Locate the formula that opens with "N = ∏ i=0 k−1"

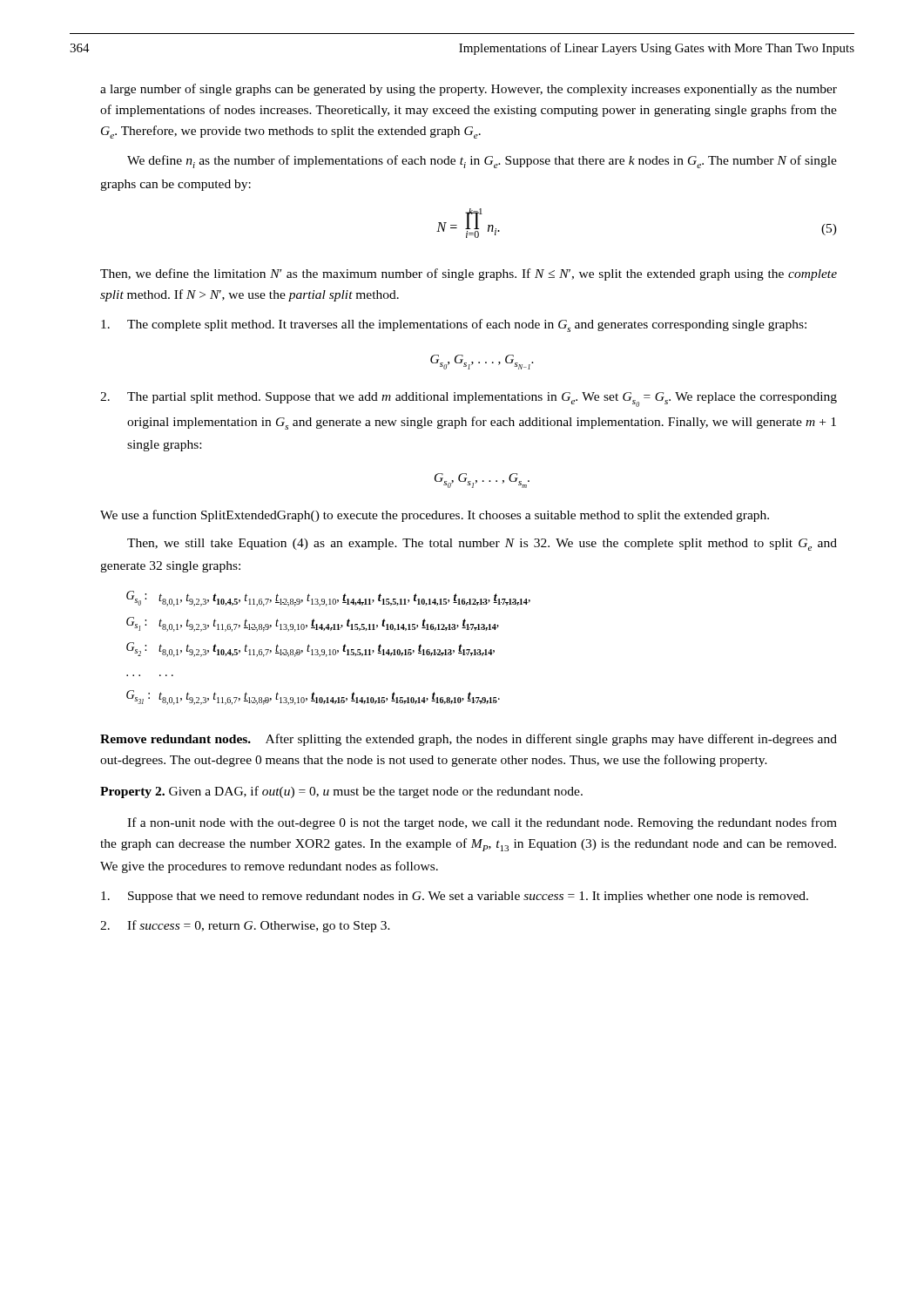click(476, 223)
